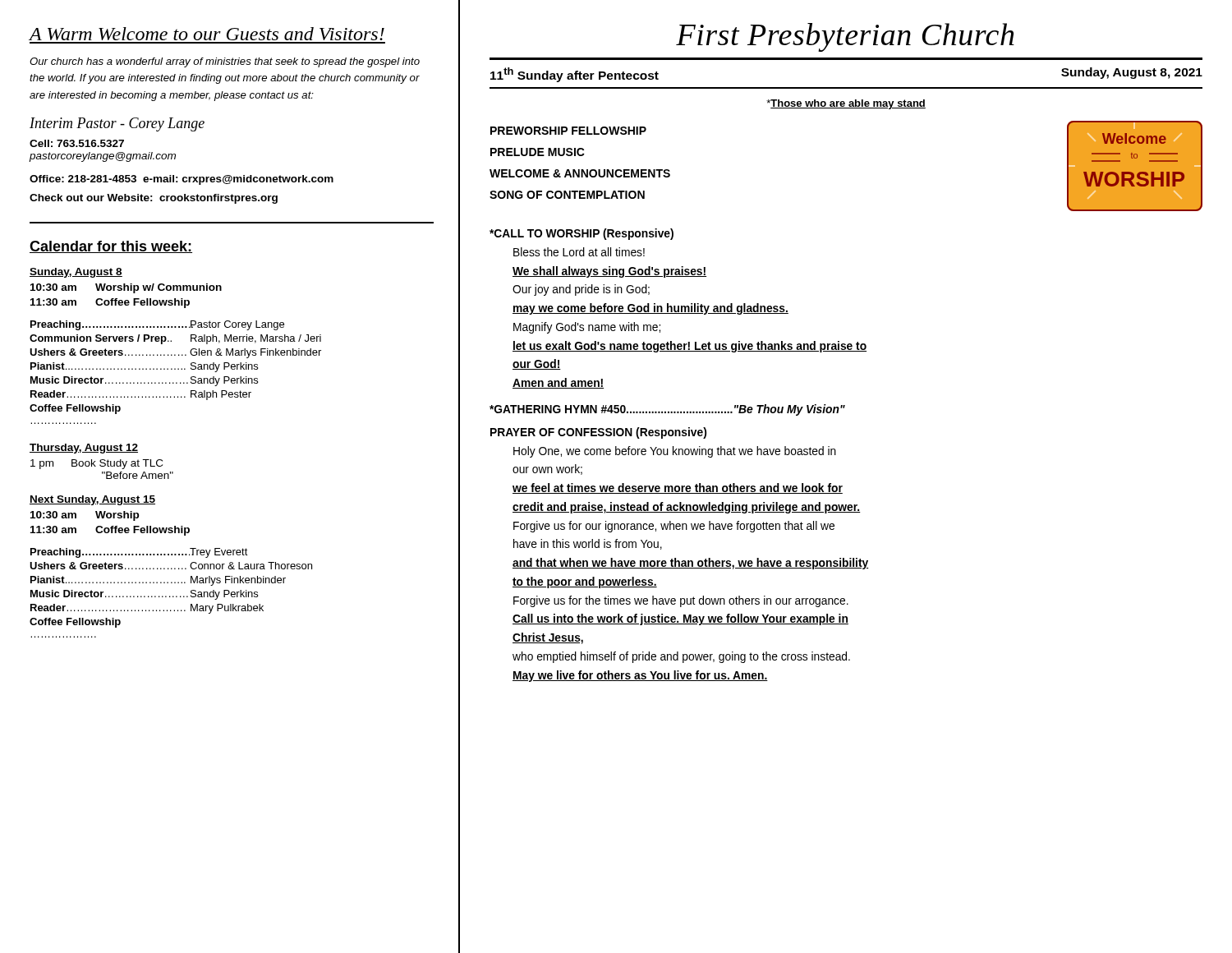Find the text that reads "Next Sunday, August 15"

[x=92, y=499]
